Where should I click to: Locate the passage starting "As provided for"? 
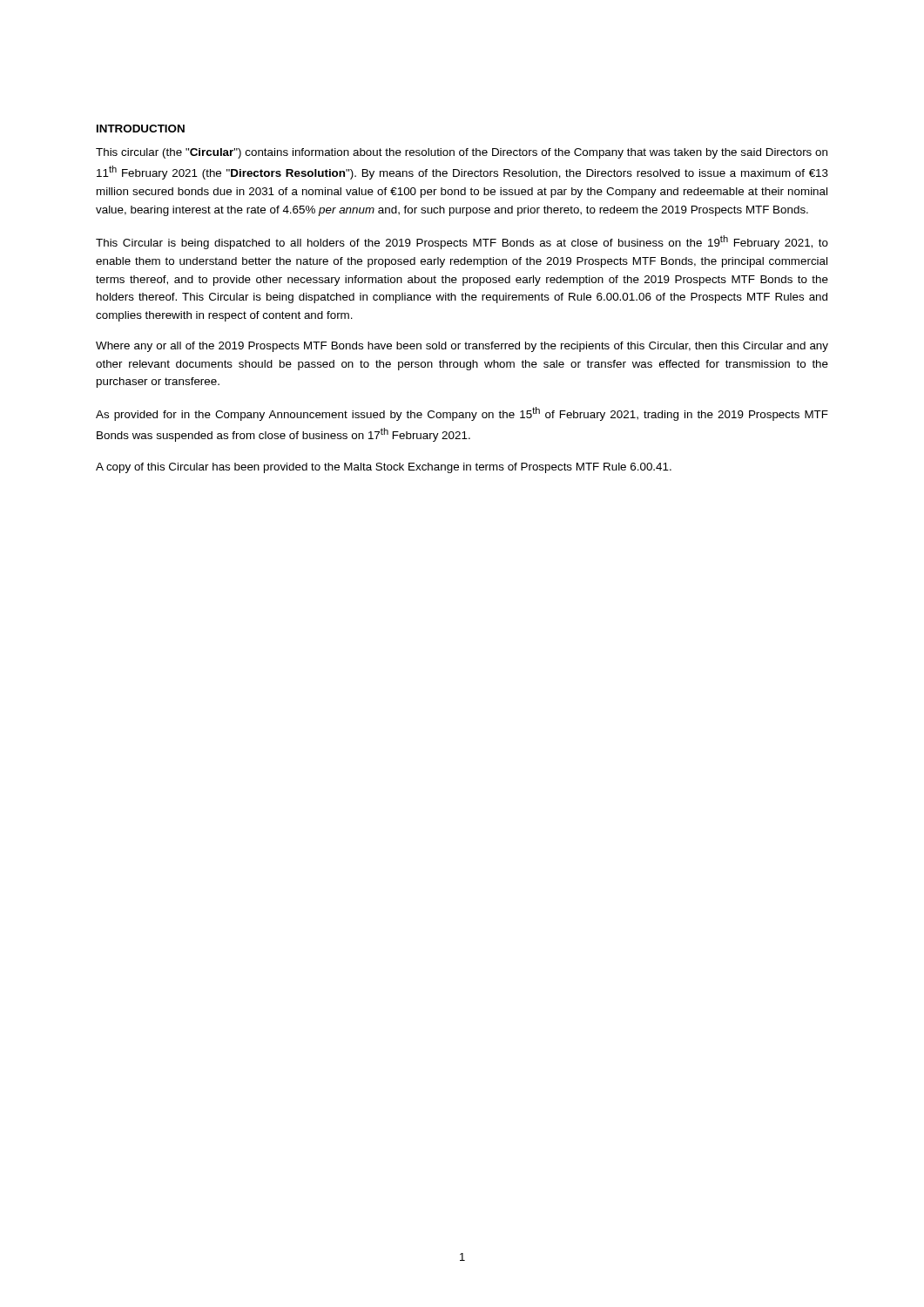[462, 424]
